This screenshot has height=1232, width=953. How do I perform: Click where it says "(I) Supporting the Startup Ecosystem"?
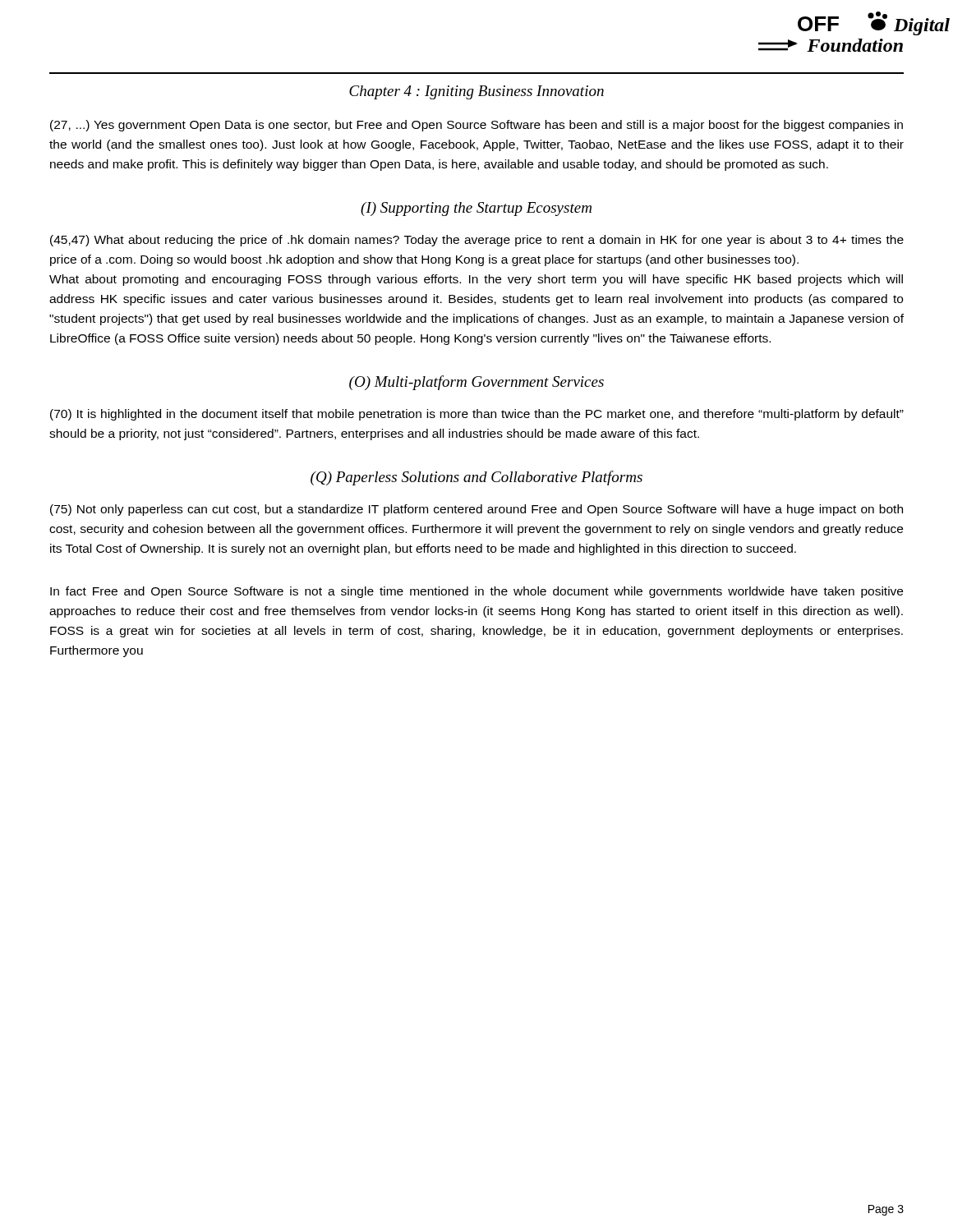[x=476, y=207]
